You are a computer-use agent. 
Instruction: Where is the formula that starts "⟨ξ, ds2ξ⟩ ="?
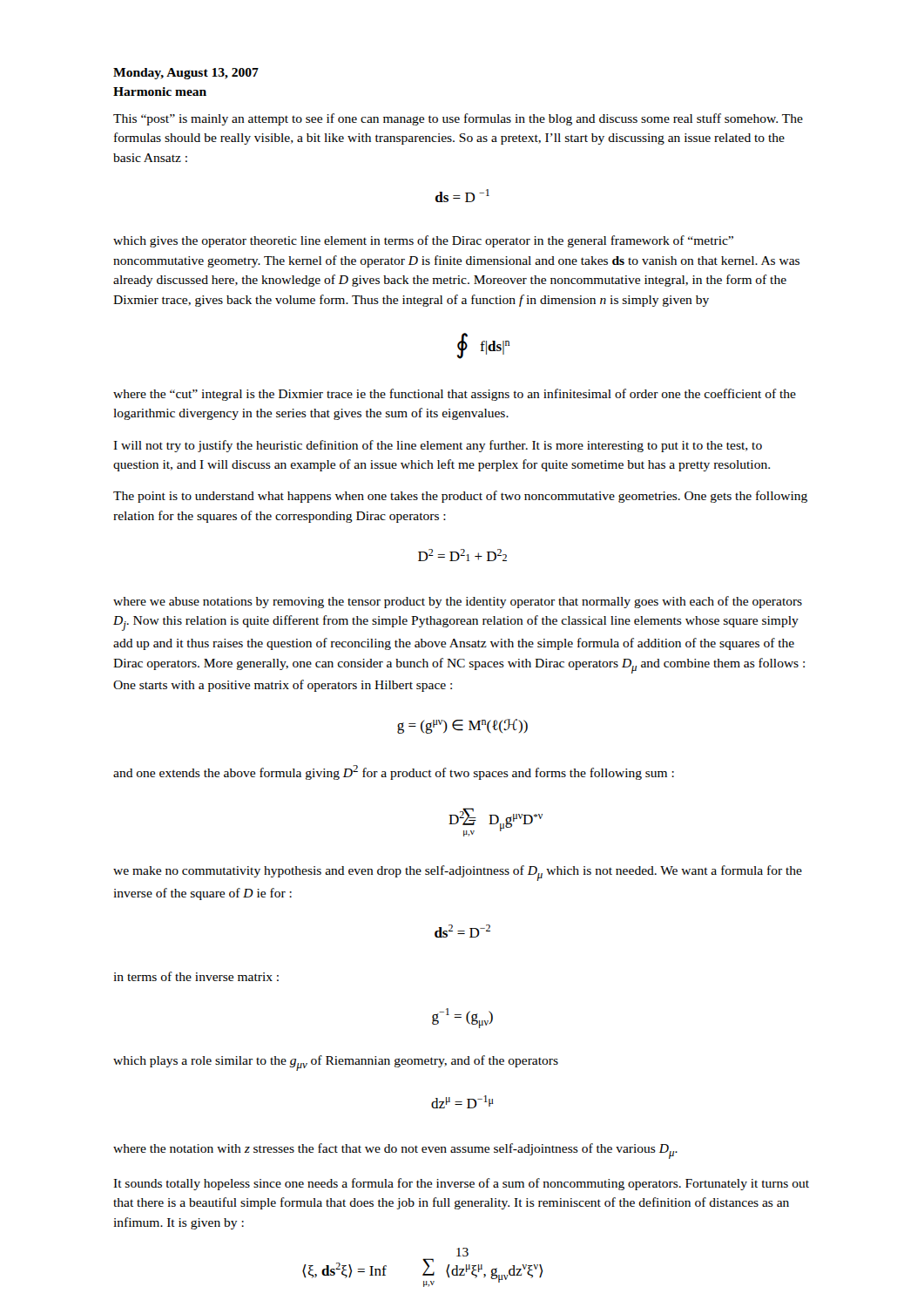tap(462, 1270)
